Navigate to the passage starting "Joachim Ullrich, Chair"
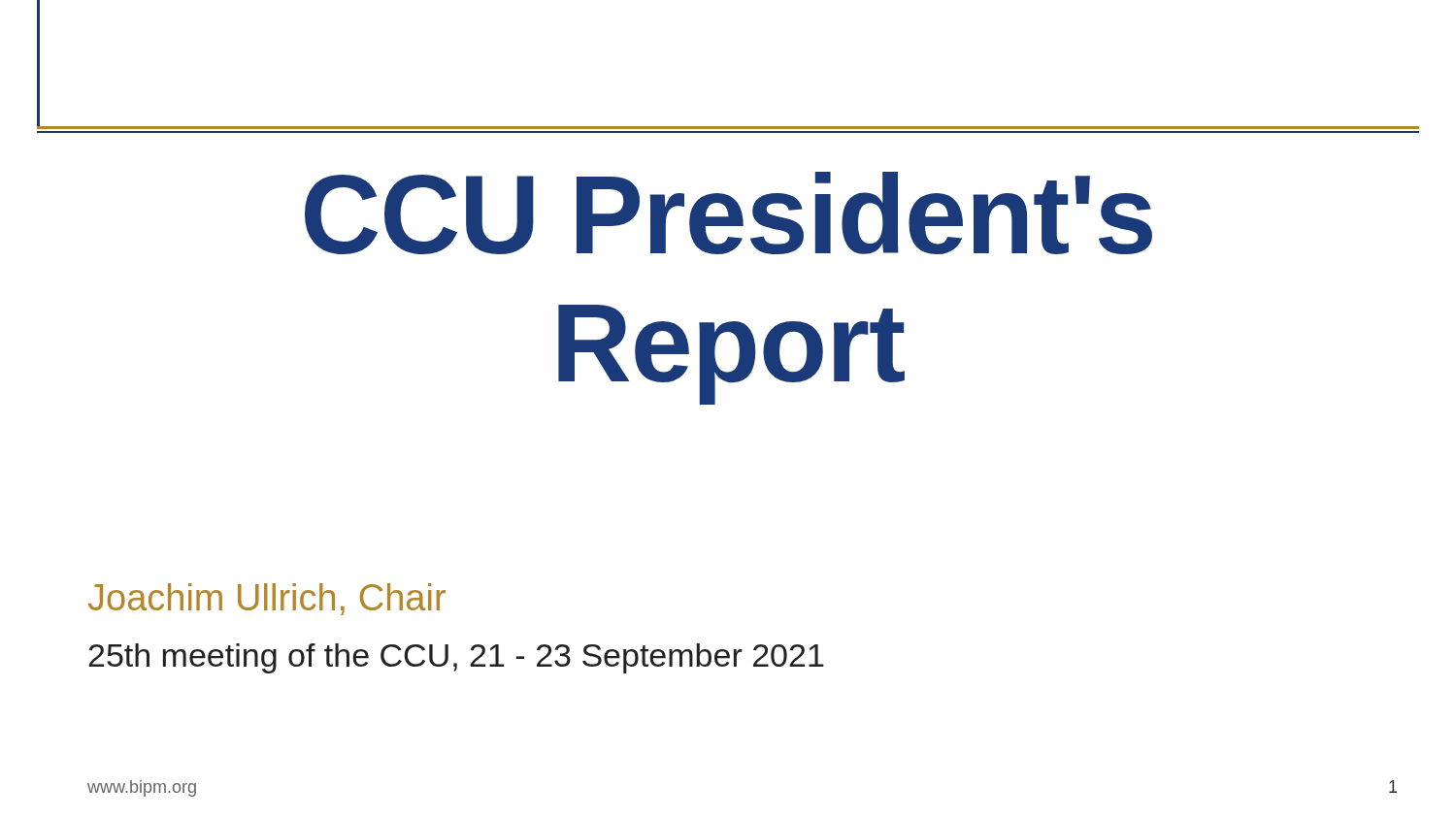 point(267,598)
